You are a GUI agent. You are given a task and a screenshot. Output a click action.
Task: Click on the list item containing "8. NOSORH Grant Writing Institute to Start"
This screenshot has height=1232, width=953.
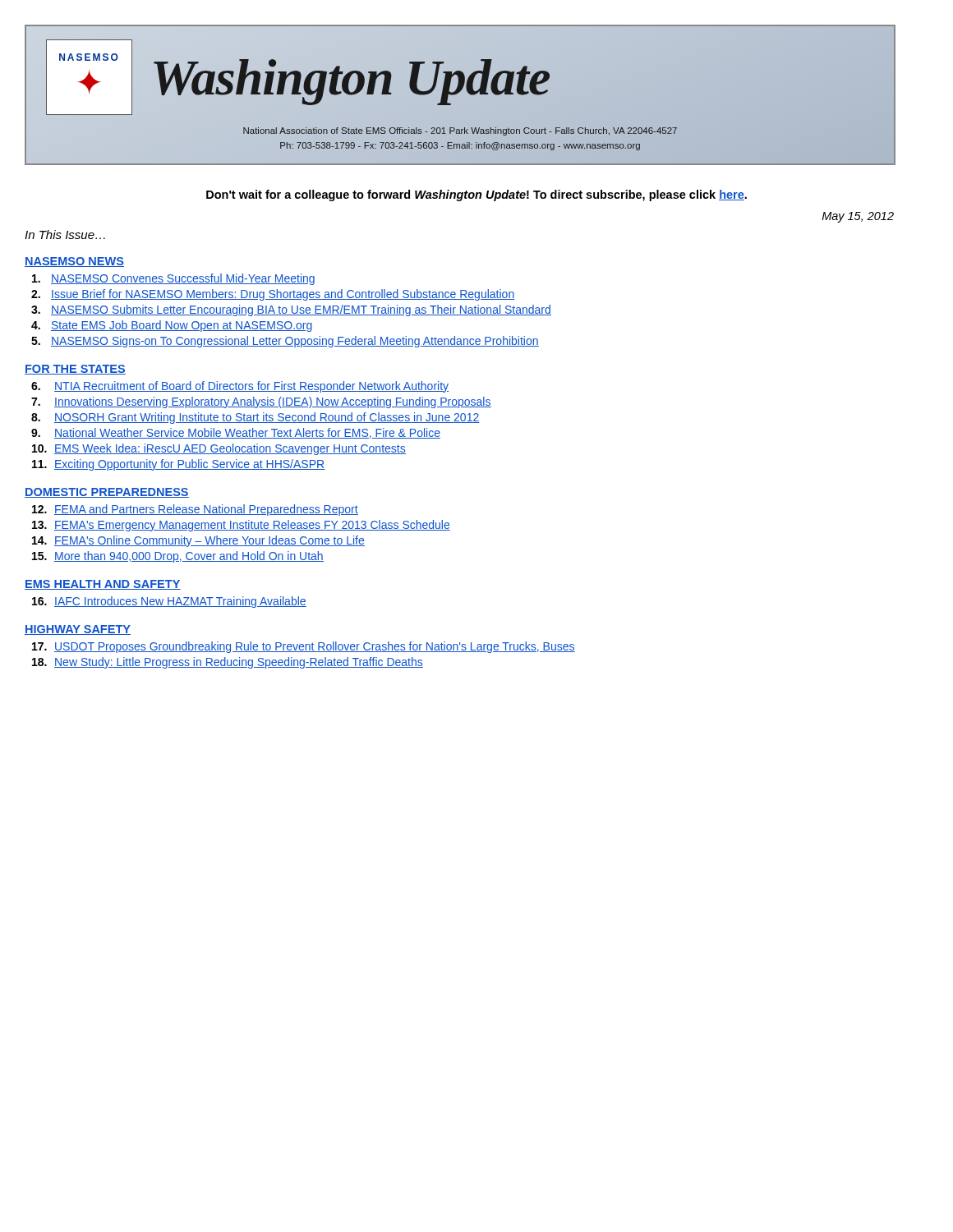(x=255, y=417)
